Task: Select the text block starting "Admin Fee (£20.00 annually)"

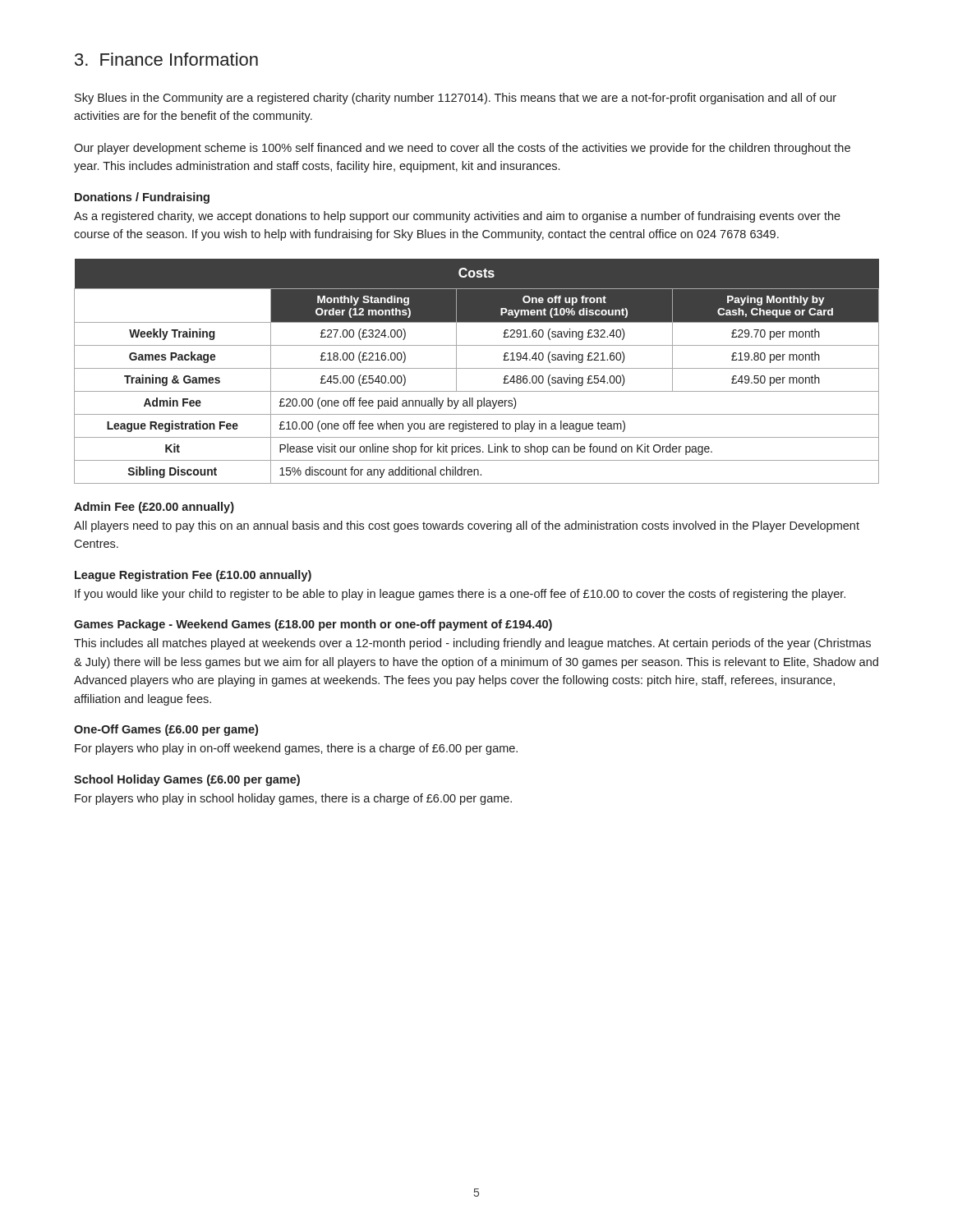Action: pyautogui.click(x=154, y=507)
